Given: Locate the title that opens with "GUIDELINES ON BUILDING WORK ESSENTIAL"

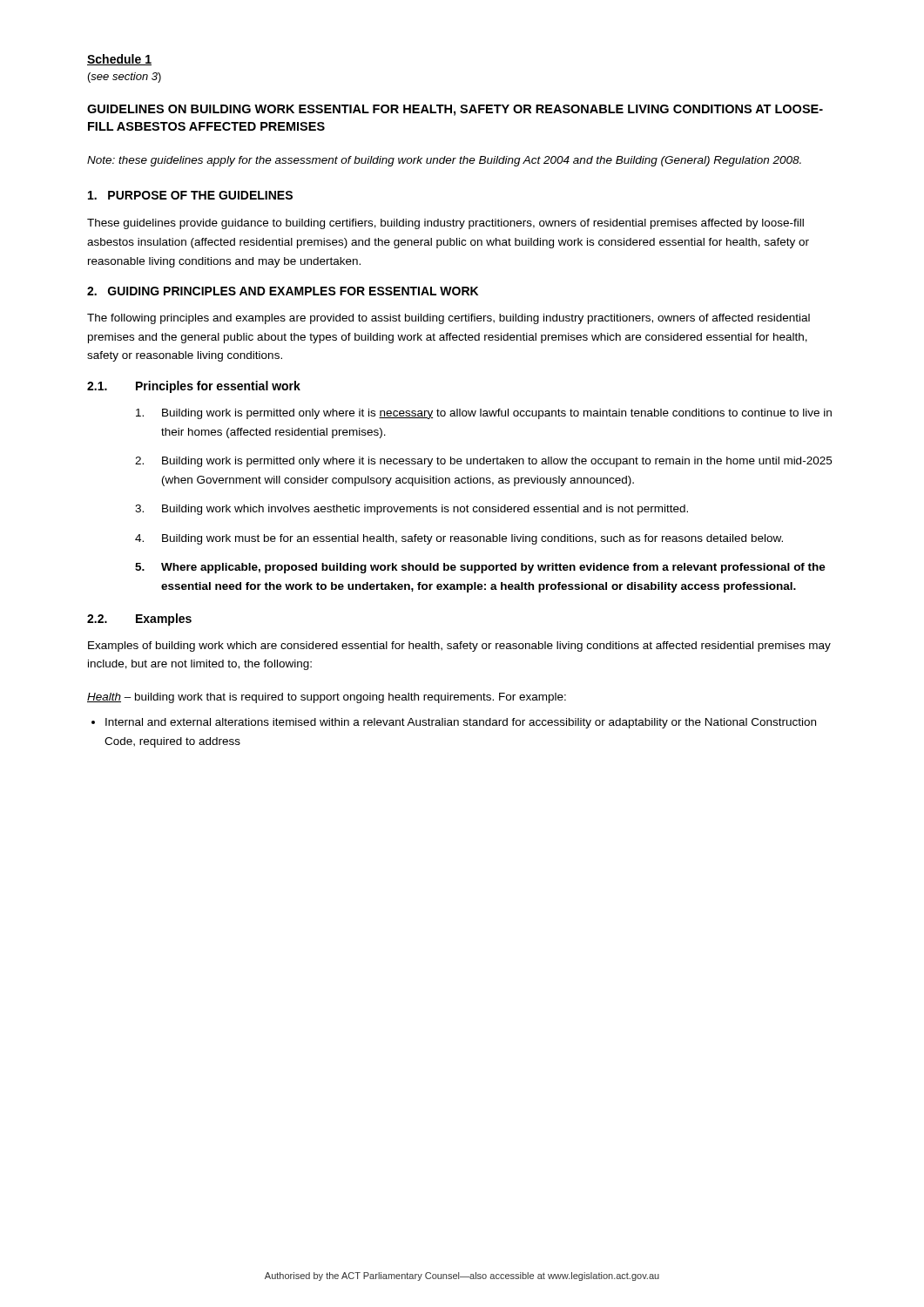Looking at the screenshot, I should [x=462, y=118].
